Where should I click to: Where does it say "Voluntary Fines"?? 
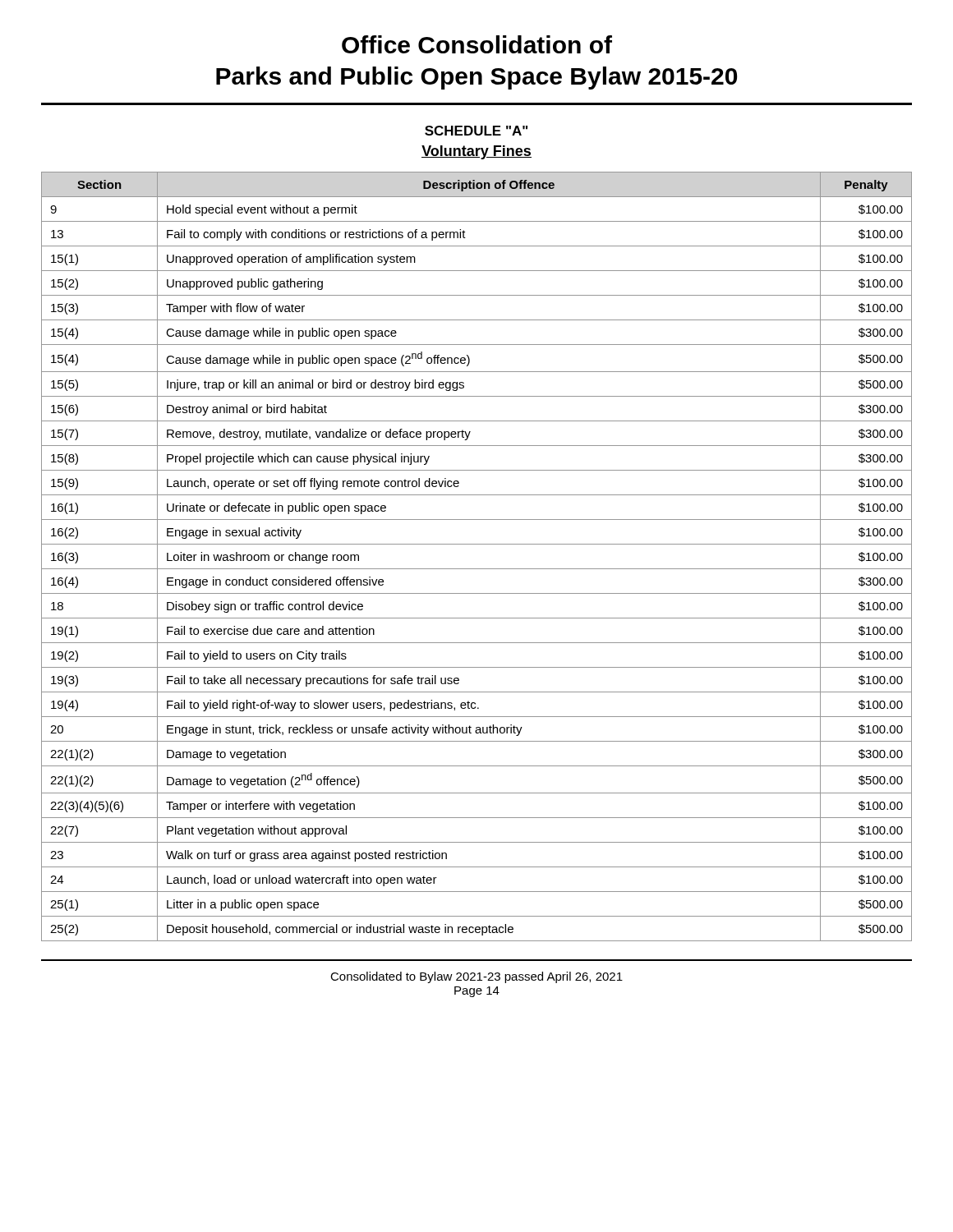[476, 151]
